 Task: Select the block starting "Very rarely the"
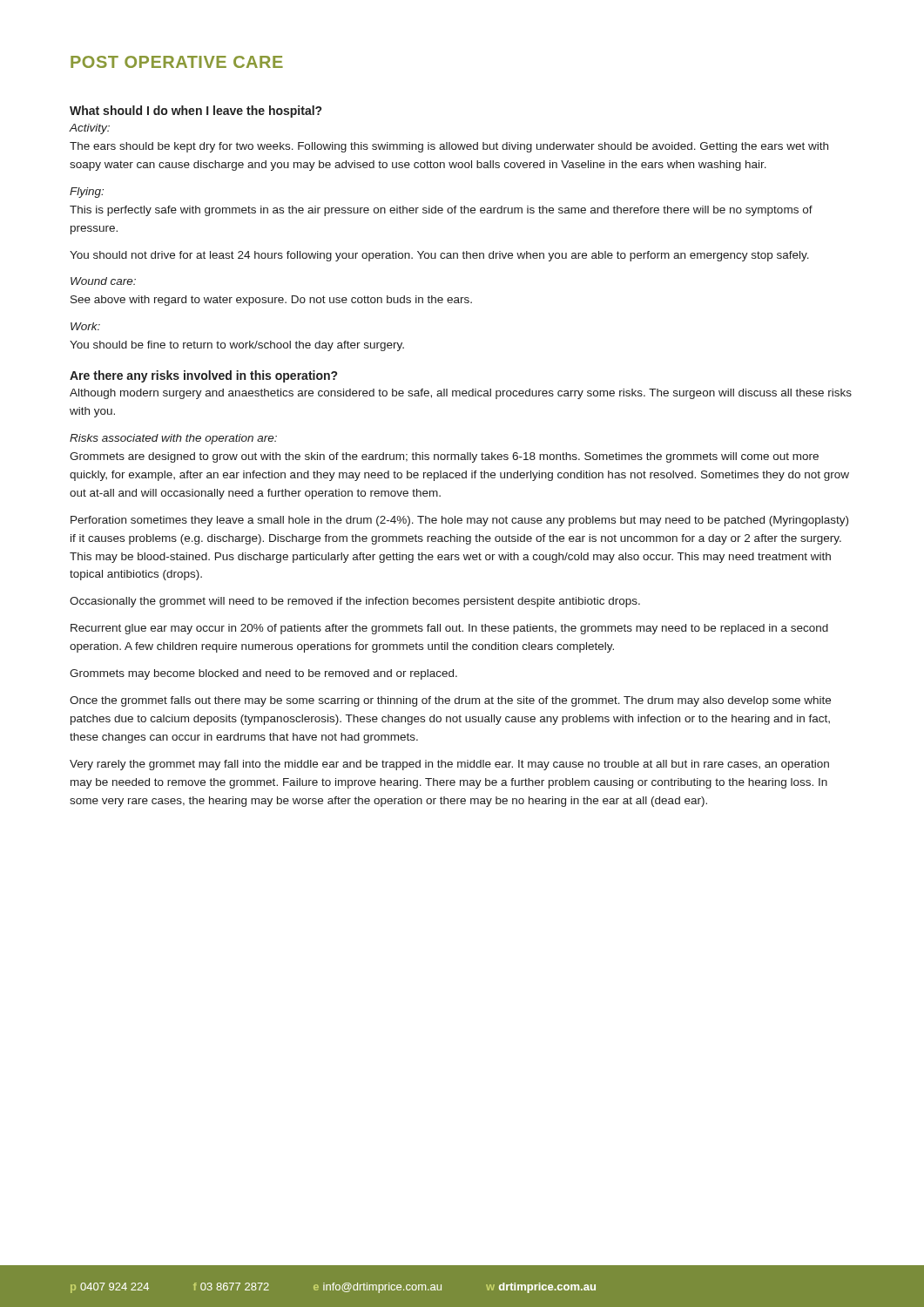pyautogui.click(x=450, y=782)
